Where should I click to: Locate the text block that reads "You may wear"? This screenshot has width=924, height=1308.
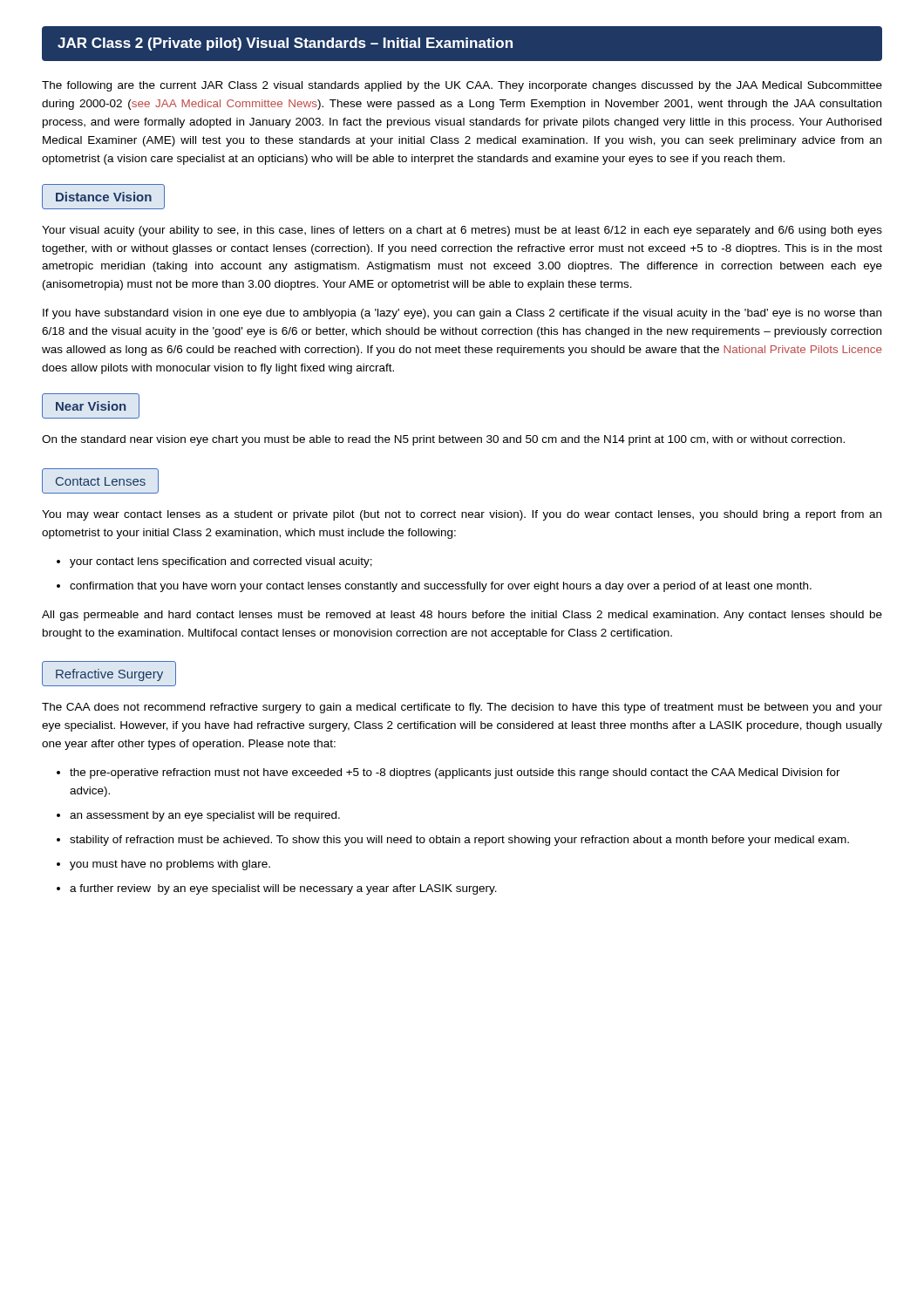pyautogui.click(x=462, y=524)
